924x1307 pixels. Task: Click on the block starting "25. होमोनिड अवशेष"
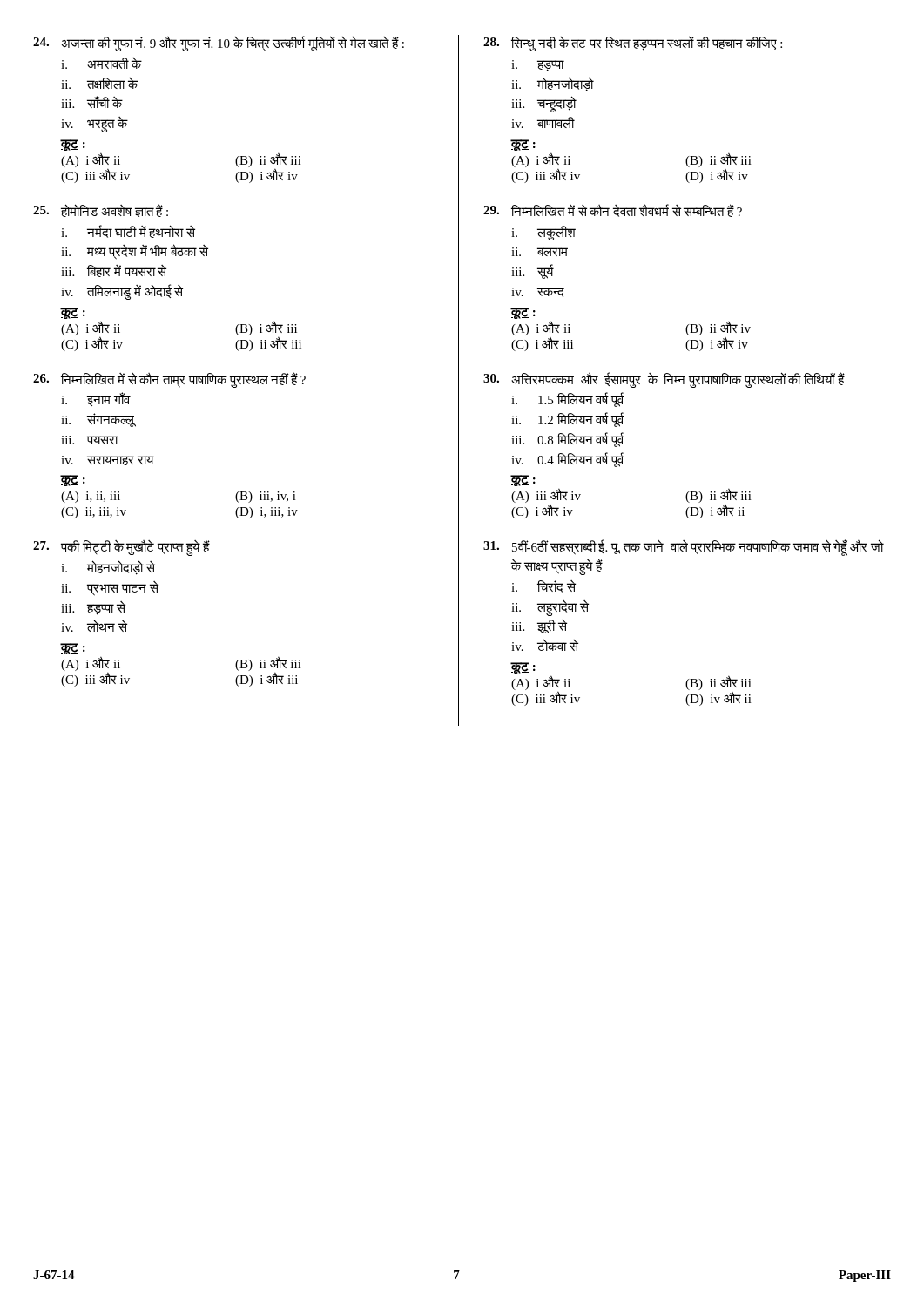[101, 210]
